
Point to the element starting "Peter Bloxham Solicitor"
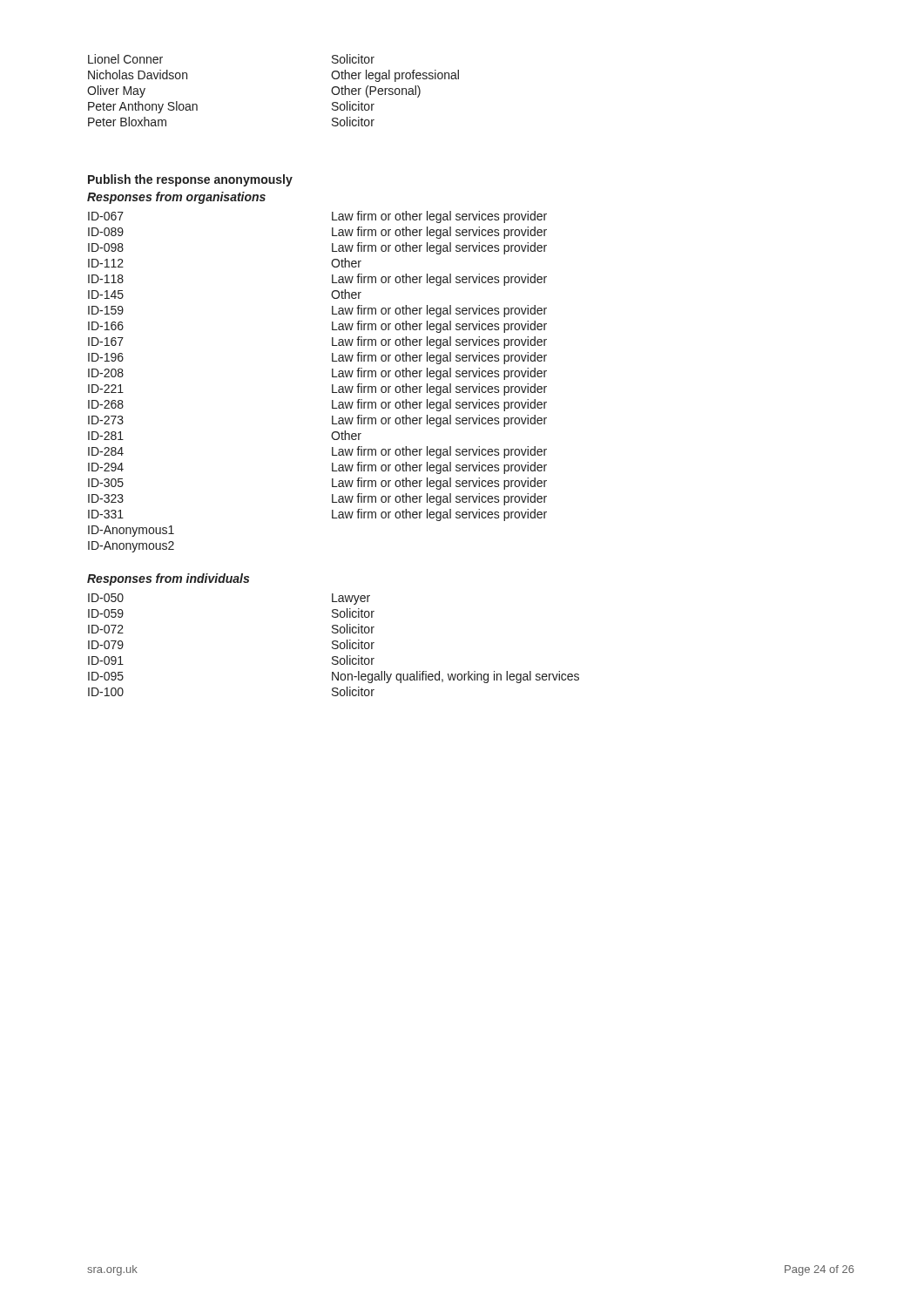tap(128, 122)
